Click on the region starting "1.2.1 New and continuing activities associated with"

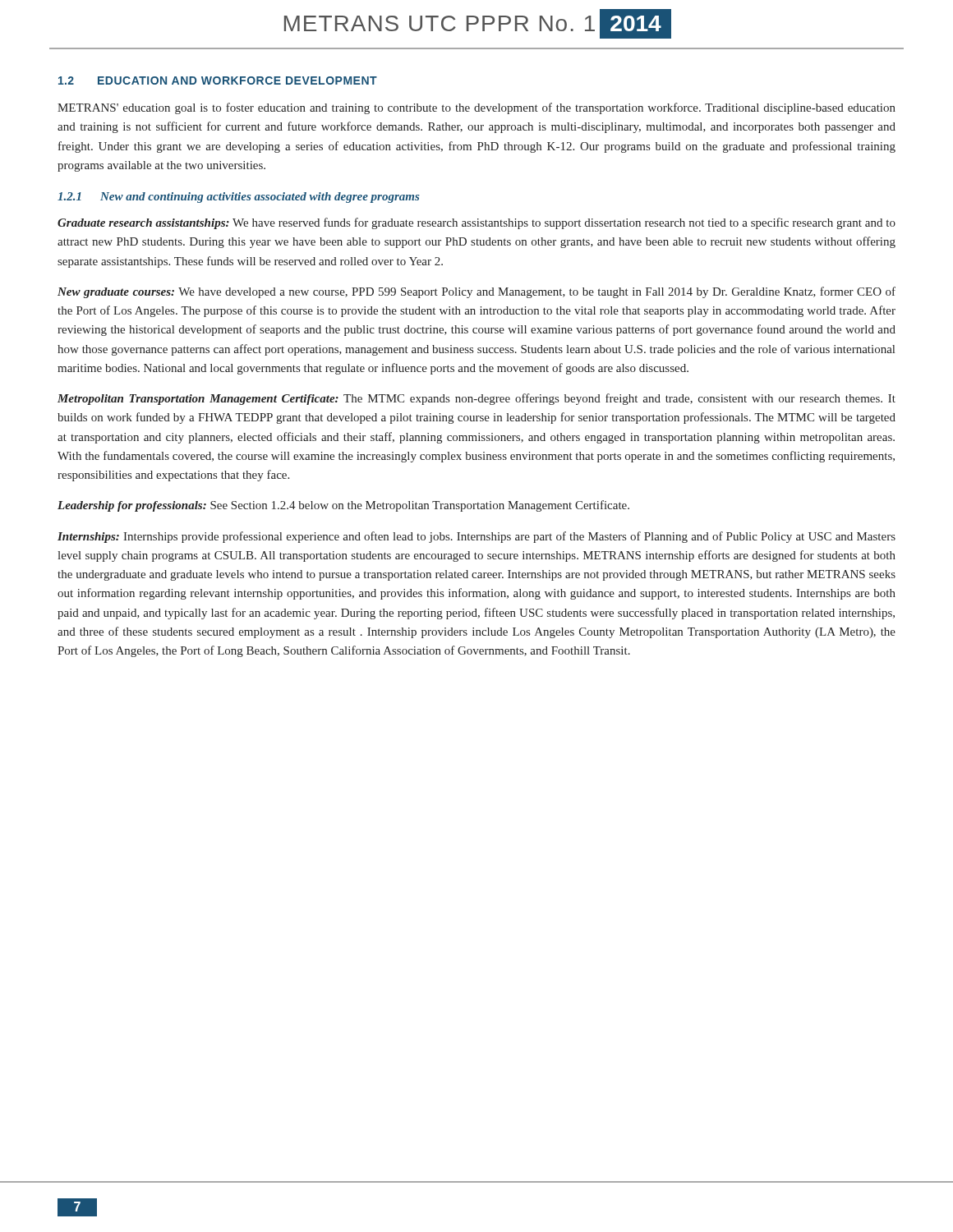(x=239, y=197)
